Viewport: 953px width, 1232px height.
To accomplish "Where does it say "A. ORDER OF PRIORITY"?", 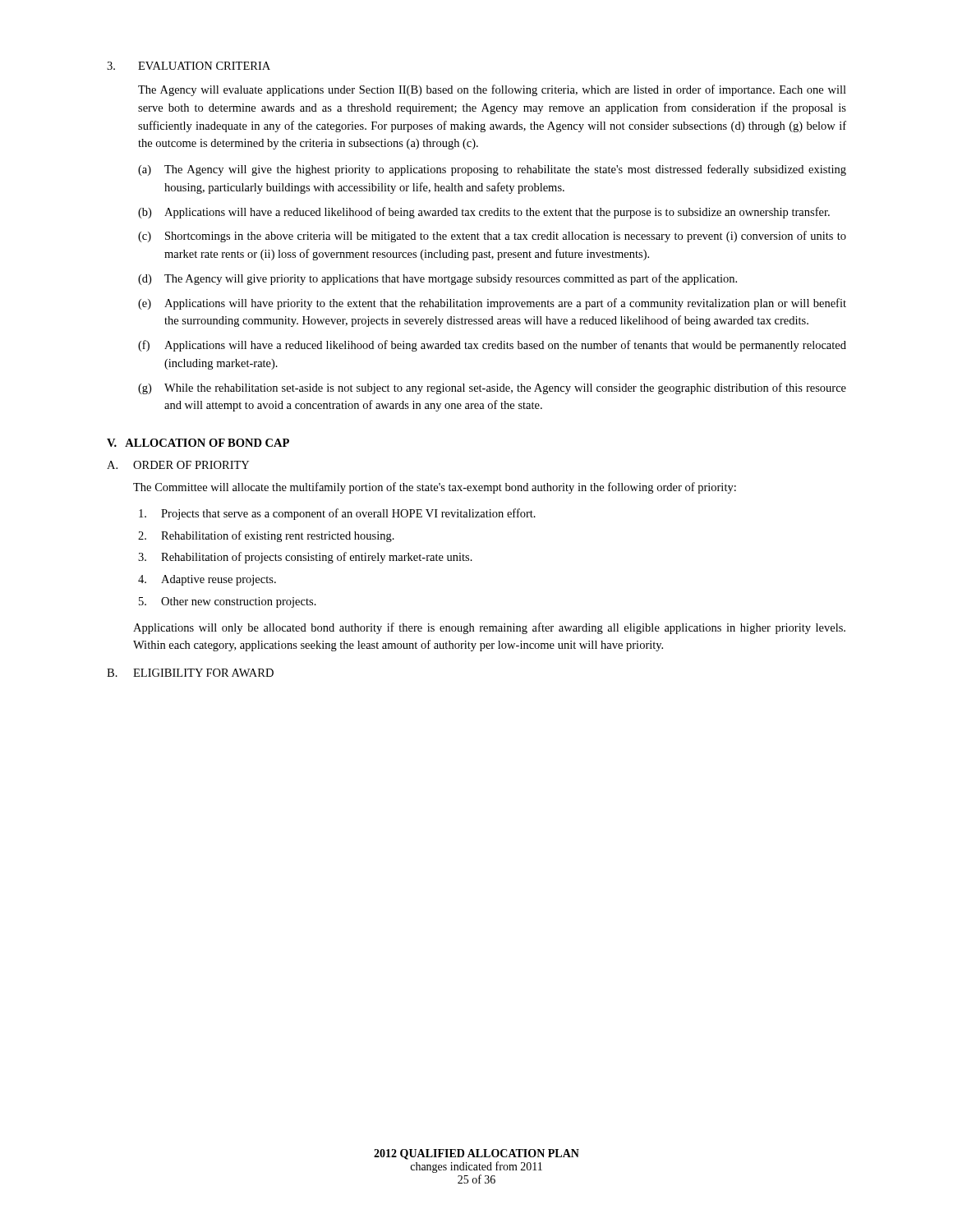I will pos(178,465).
